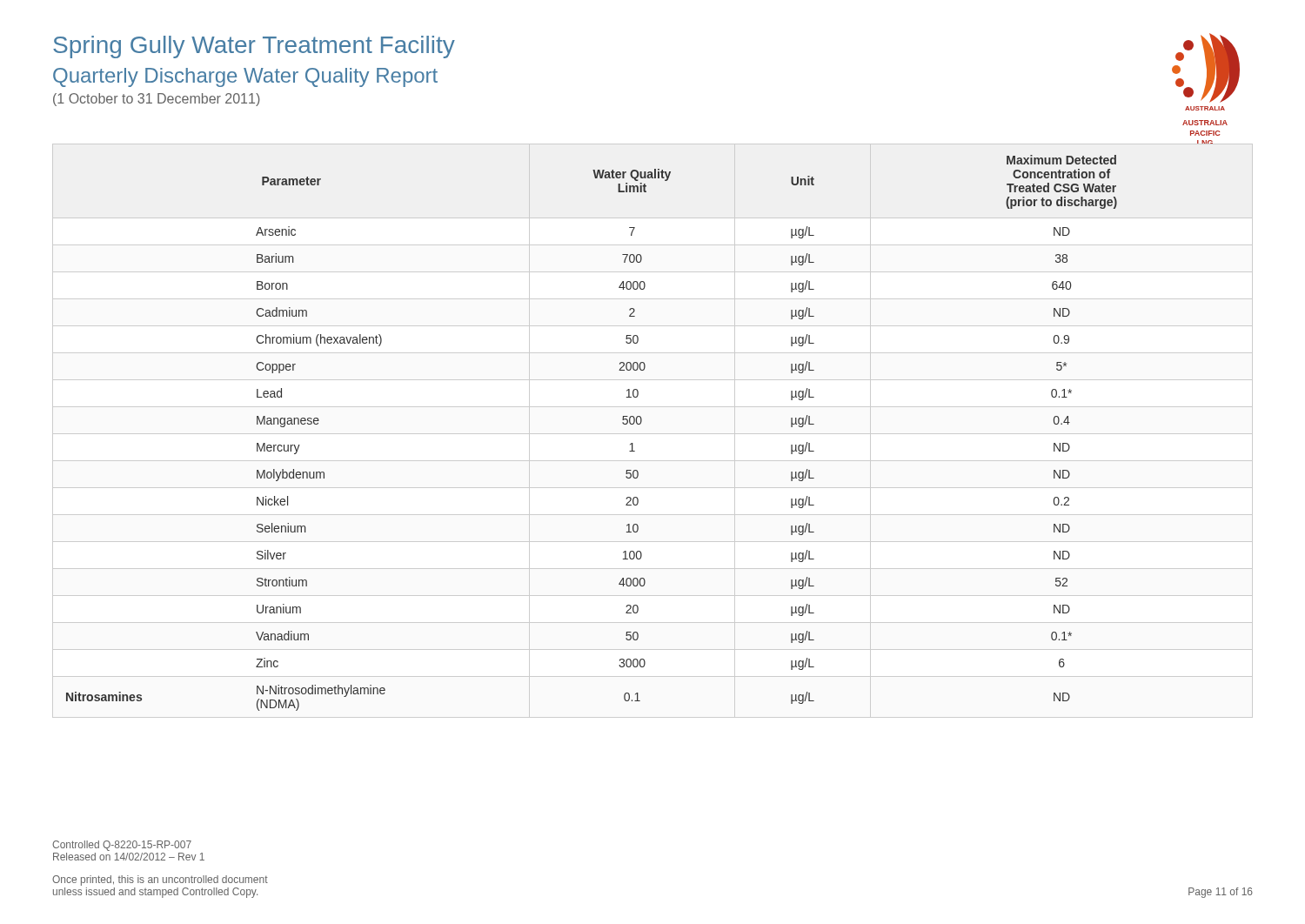This screenshot has height=924, width=1305.
Task: Navigate to the text starting "Quarterly Discharge Water"
Action: [245, 75]
